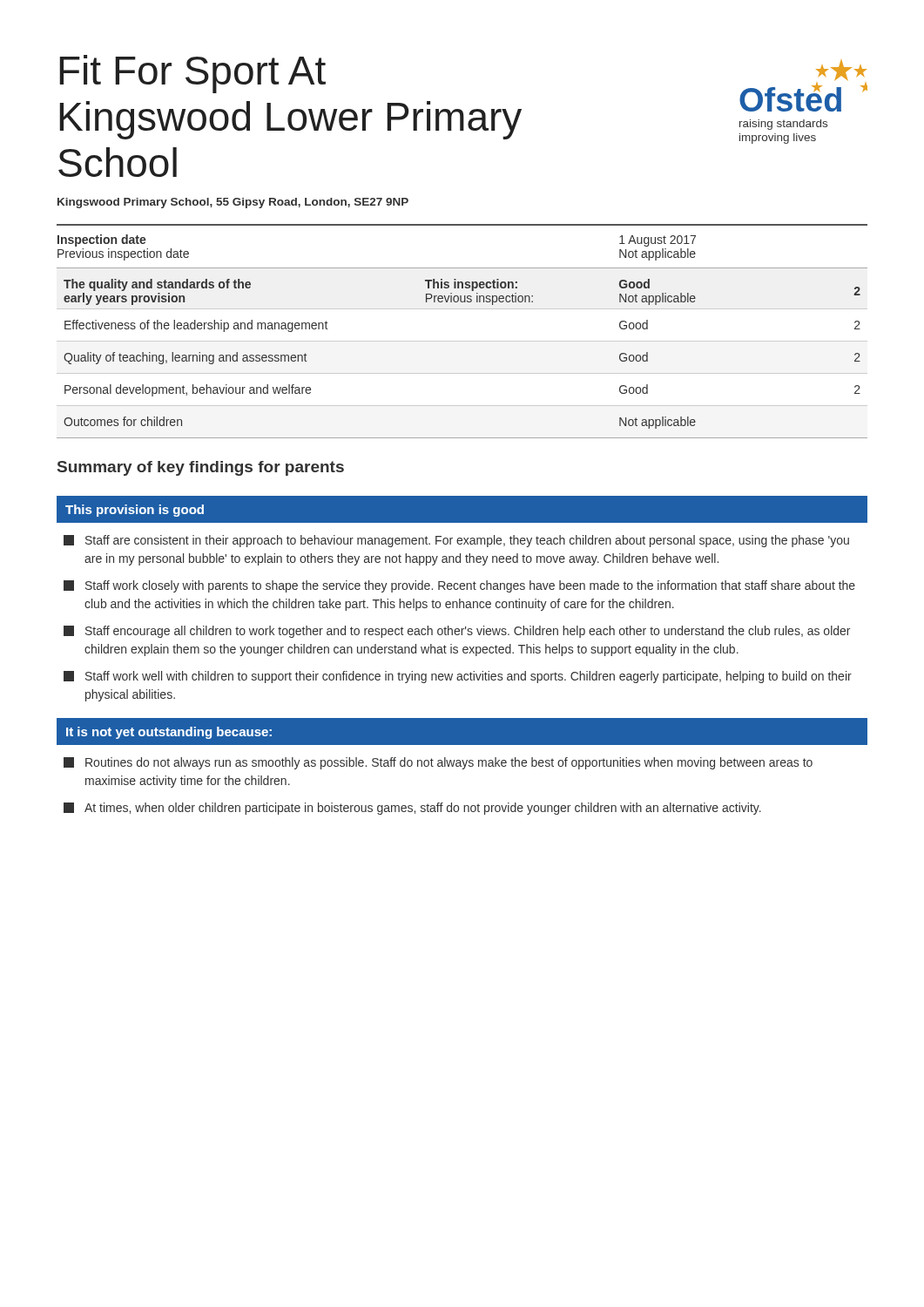Screen dimensions: 1307x924
Task: Find the list item that says "Staff work closely with parents to shape the"
Action: [x=465, y=595]
